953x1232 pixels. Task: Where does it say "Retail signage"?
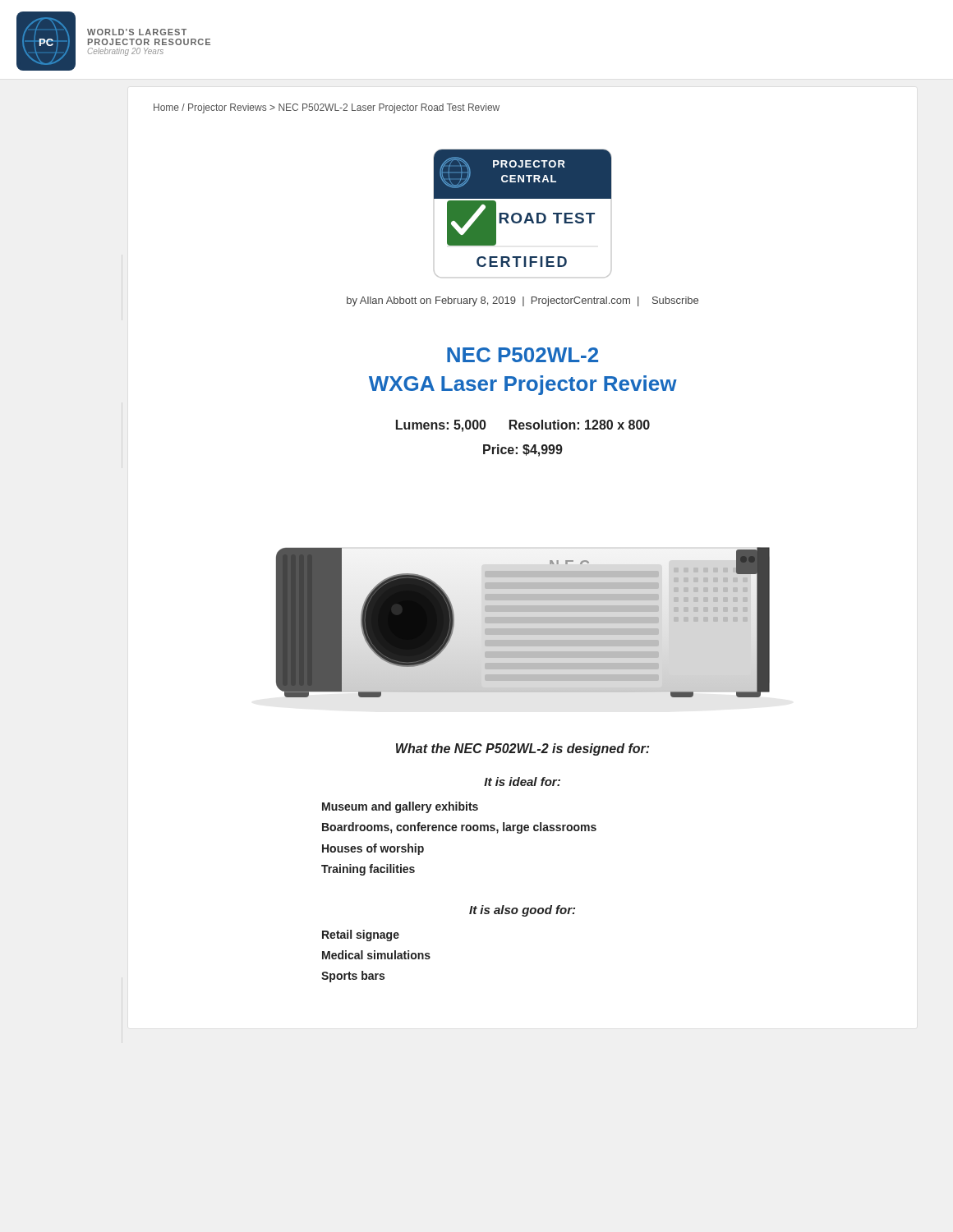tap(360, 935)
